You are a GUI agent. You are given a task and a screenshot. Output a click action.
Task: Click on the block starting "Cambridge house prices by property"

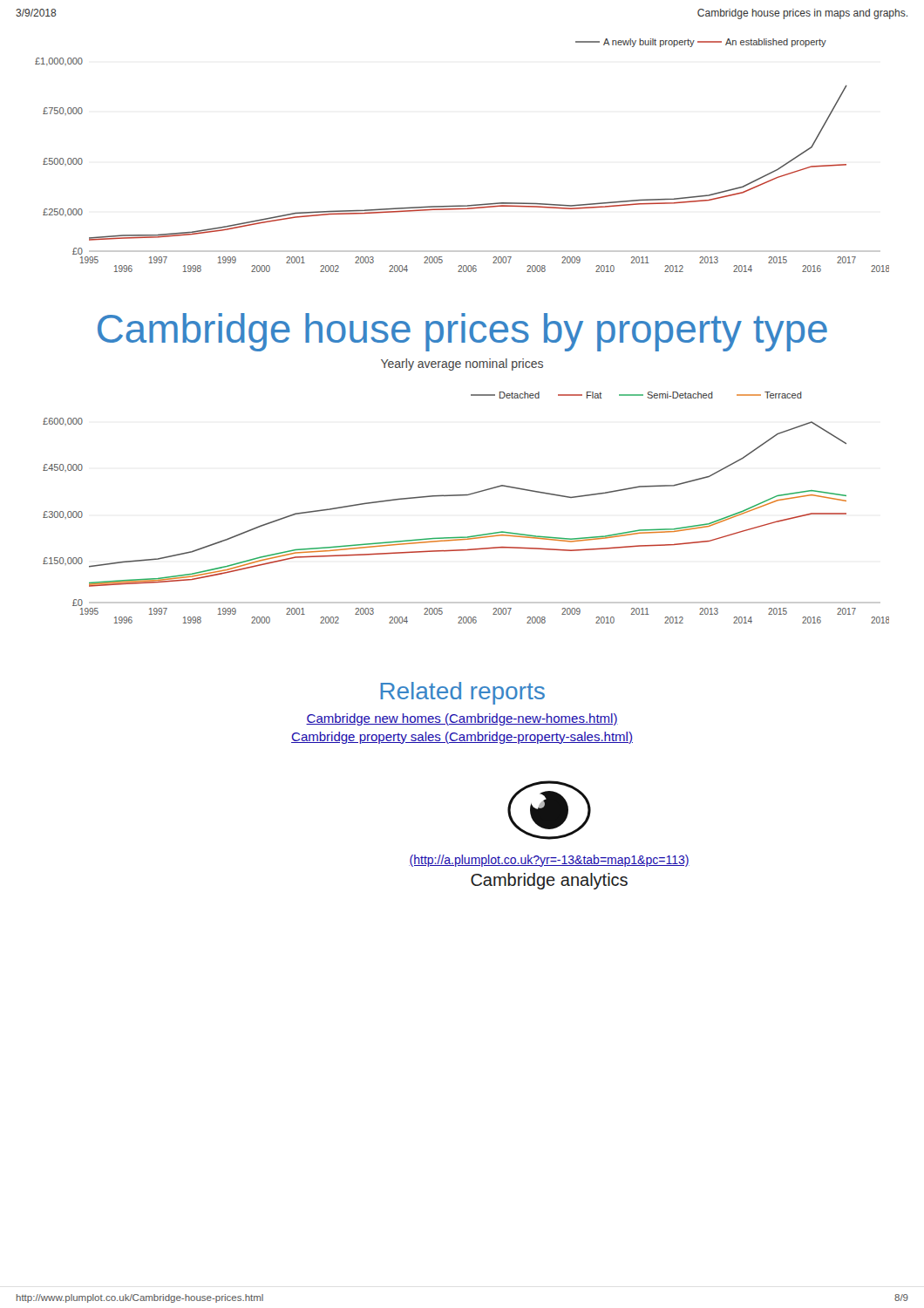pos(462,329)
